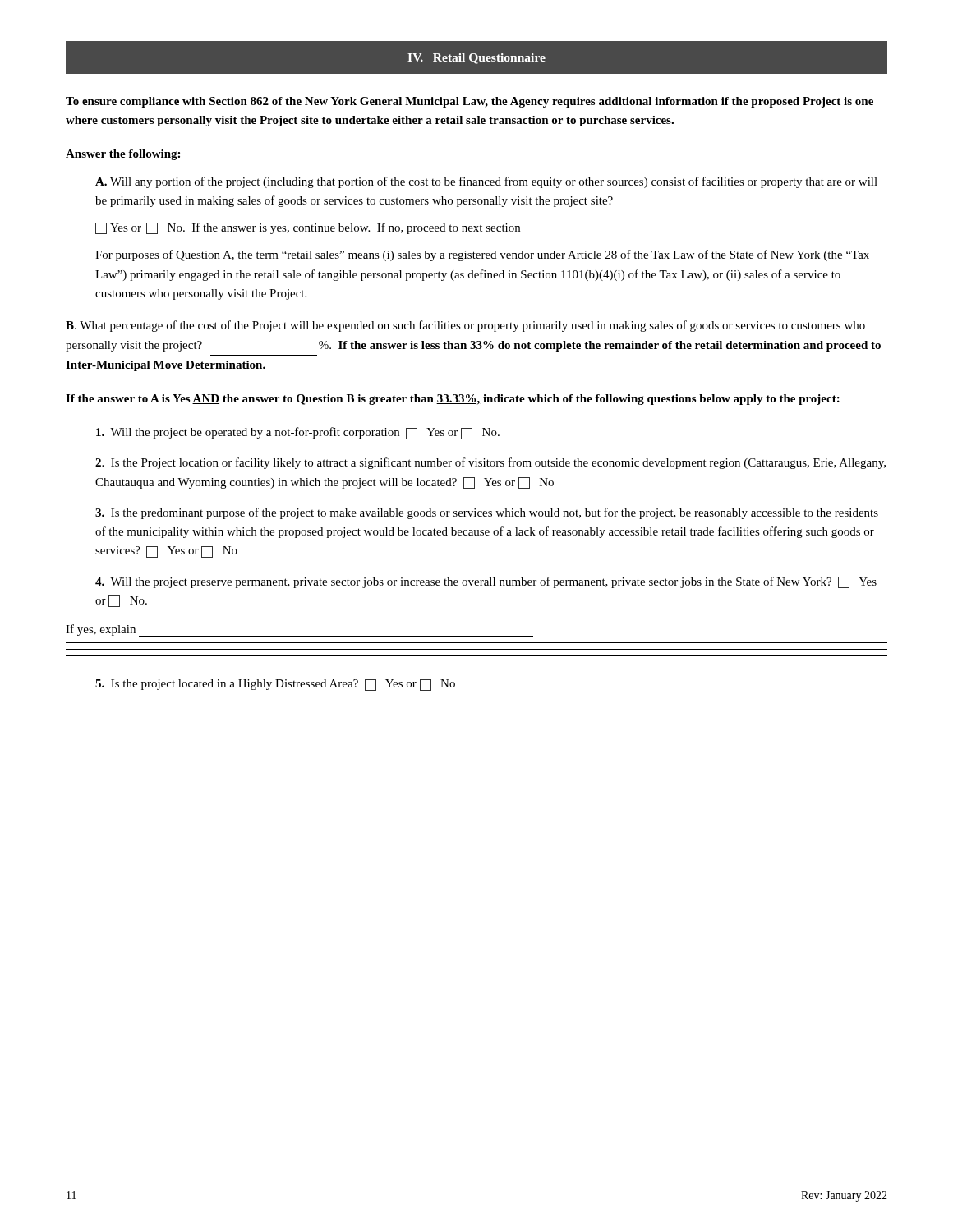The width and height of the screenshot is (953, 1232).
Task: Locate the text that says "If yes, explain"
Action: click(x=300, y=629)
